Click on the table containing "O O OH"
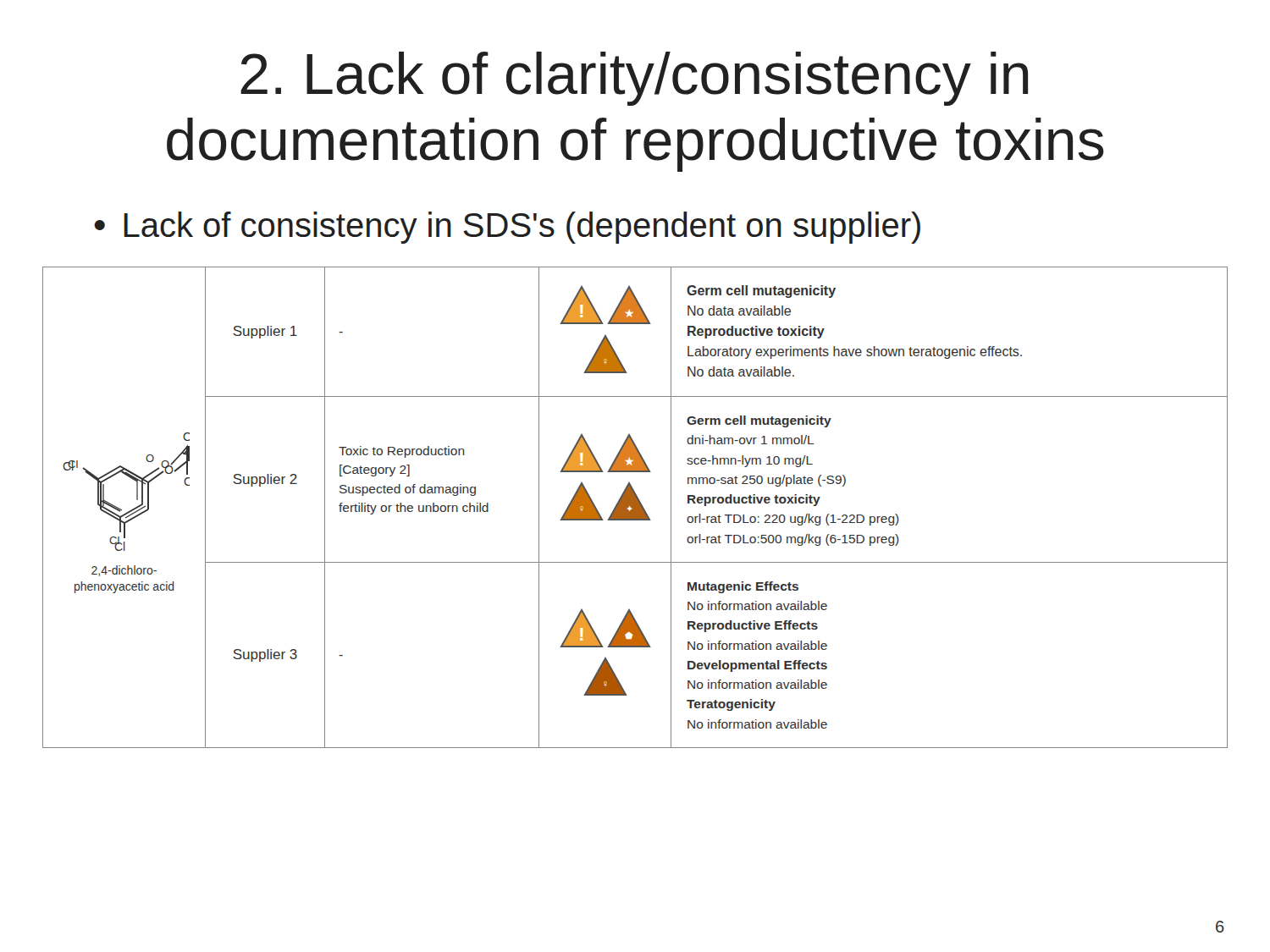Viewport: 1270px width, 952px height. [635, 507]
